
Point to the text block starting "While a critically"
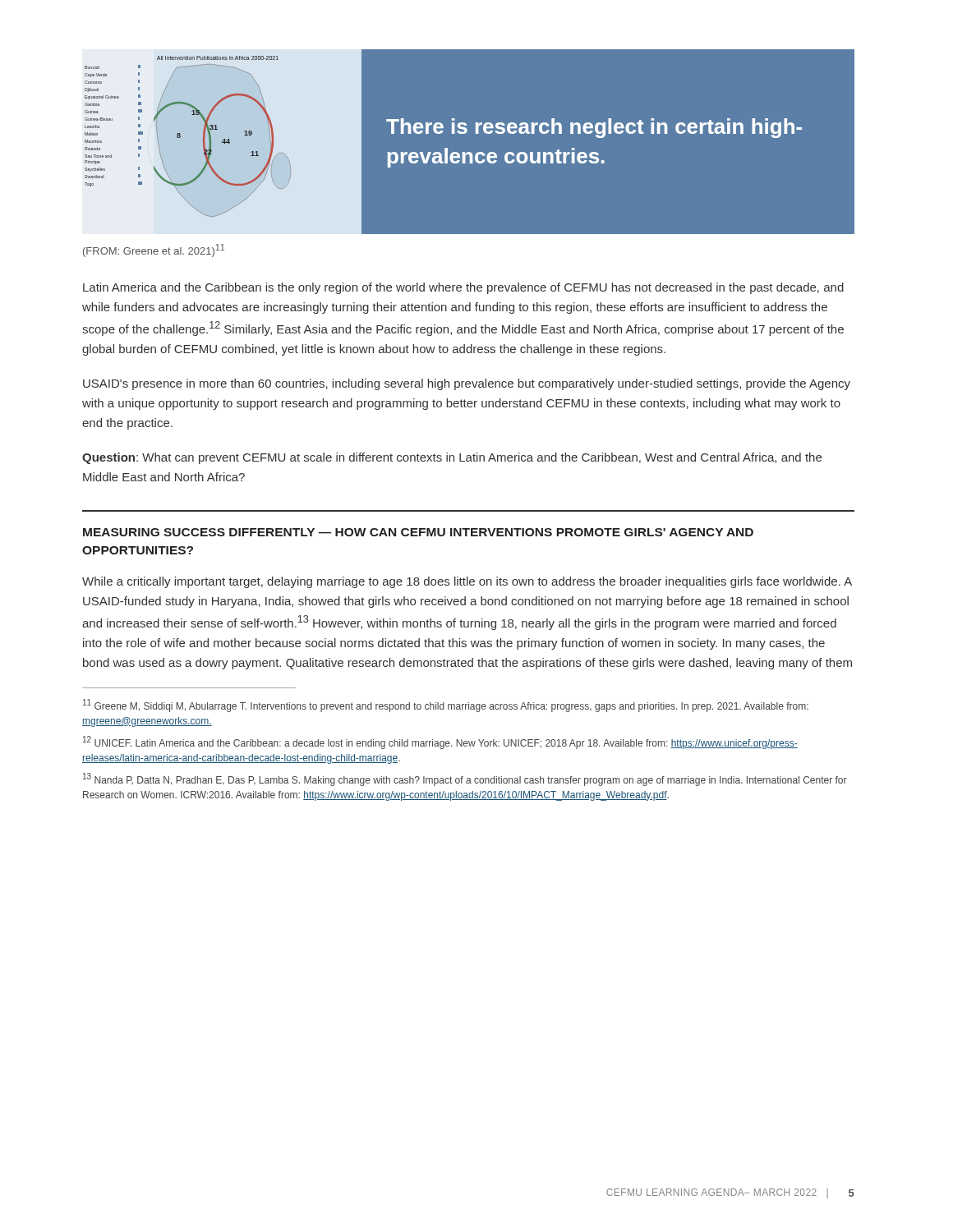click(x=467, y=622)
